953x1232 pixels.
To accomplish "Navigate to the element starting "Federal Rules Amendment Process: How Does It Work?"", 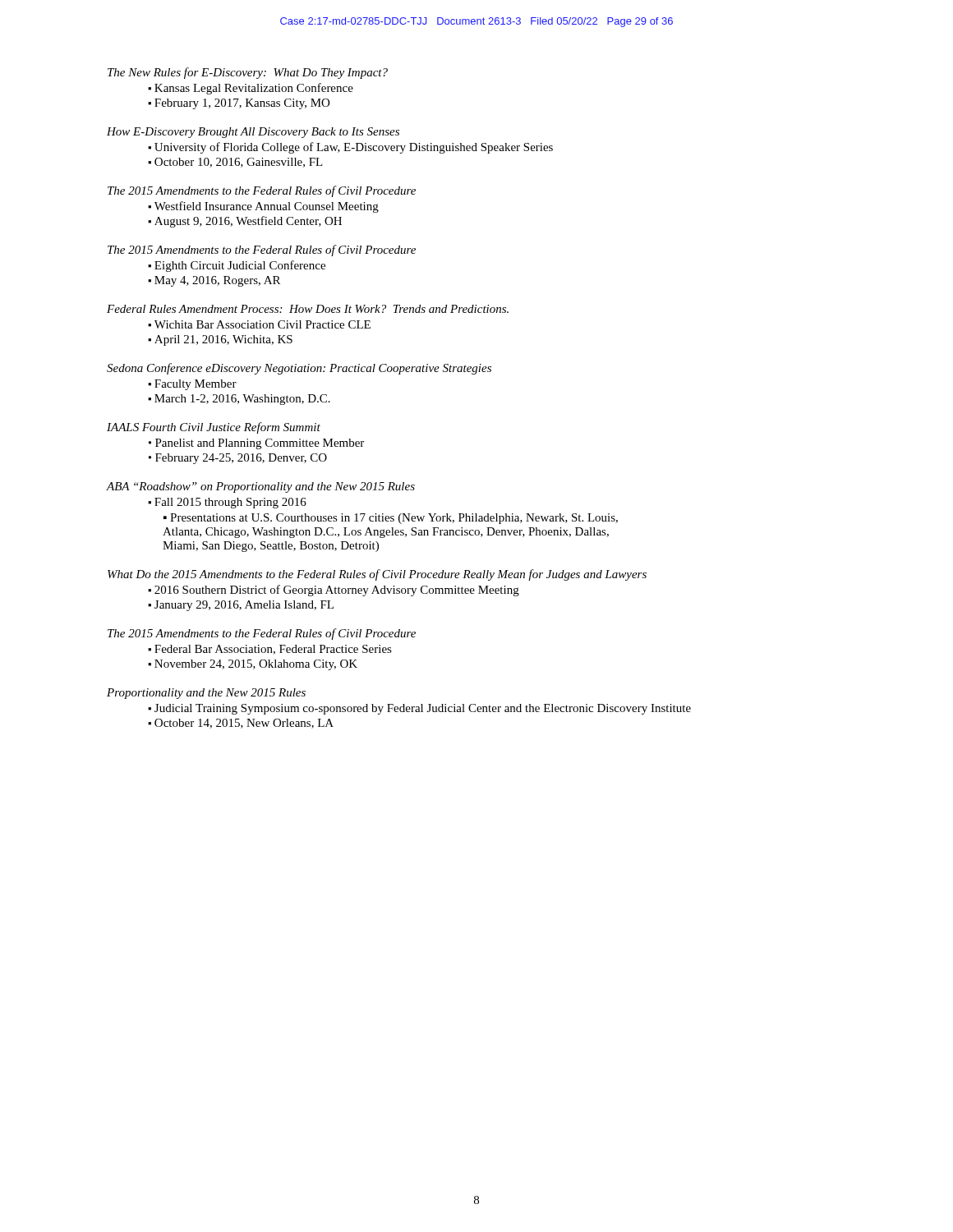I will 476,324.
